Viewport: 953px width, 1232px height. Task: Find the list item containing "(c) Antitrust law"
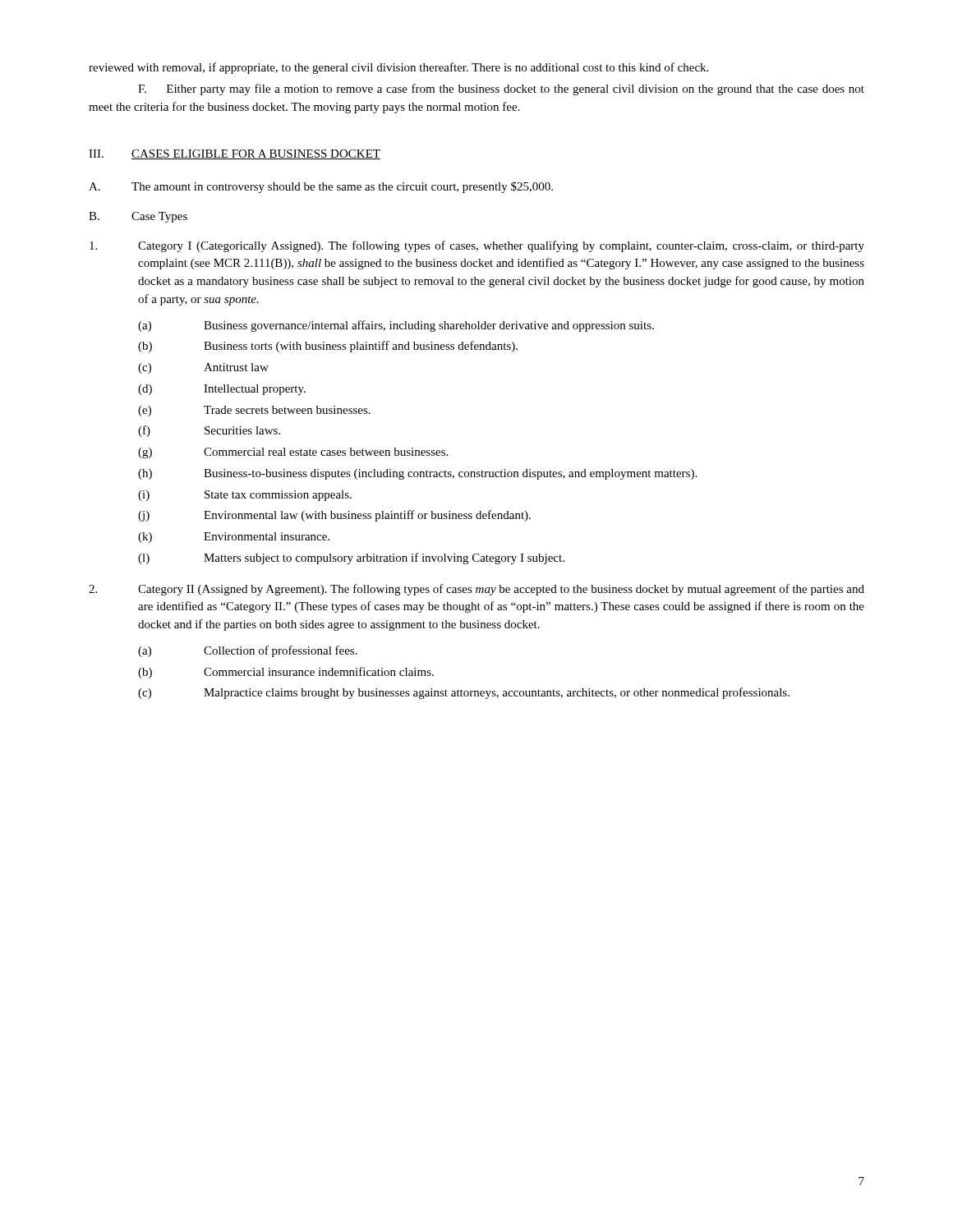(203, 368)
